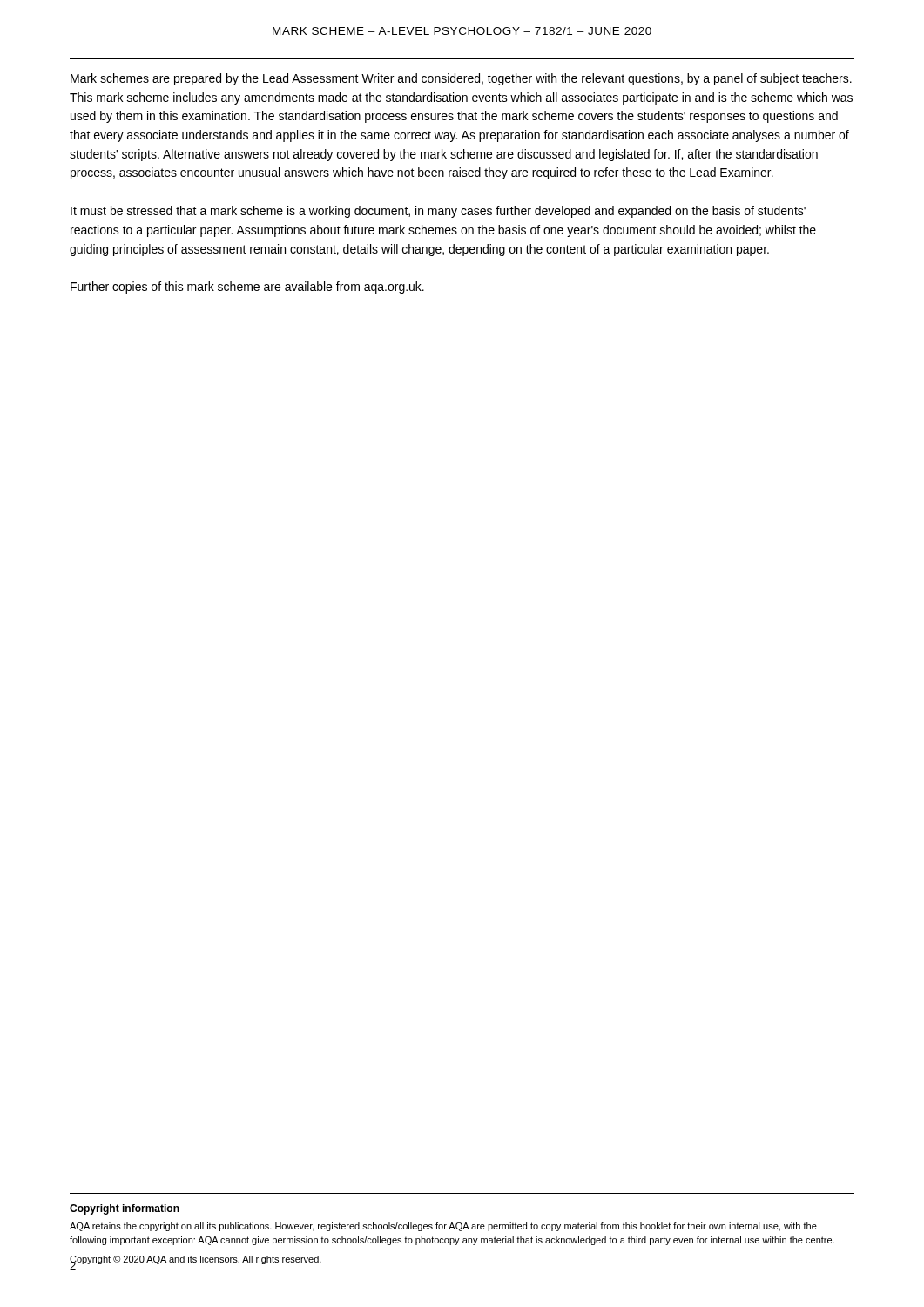This screenshot has width=924, height=1307.
Task: Select the block starting "AQA retains the copyright on all"
Action: point(452,1233)
